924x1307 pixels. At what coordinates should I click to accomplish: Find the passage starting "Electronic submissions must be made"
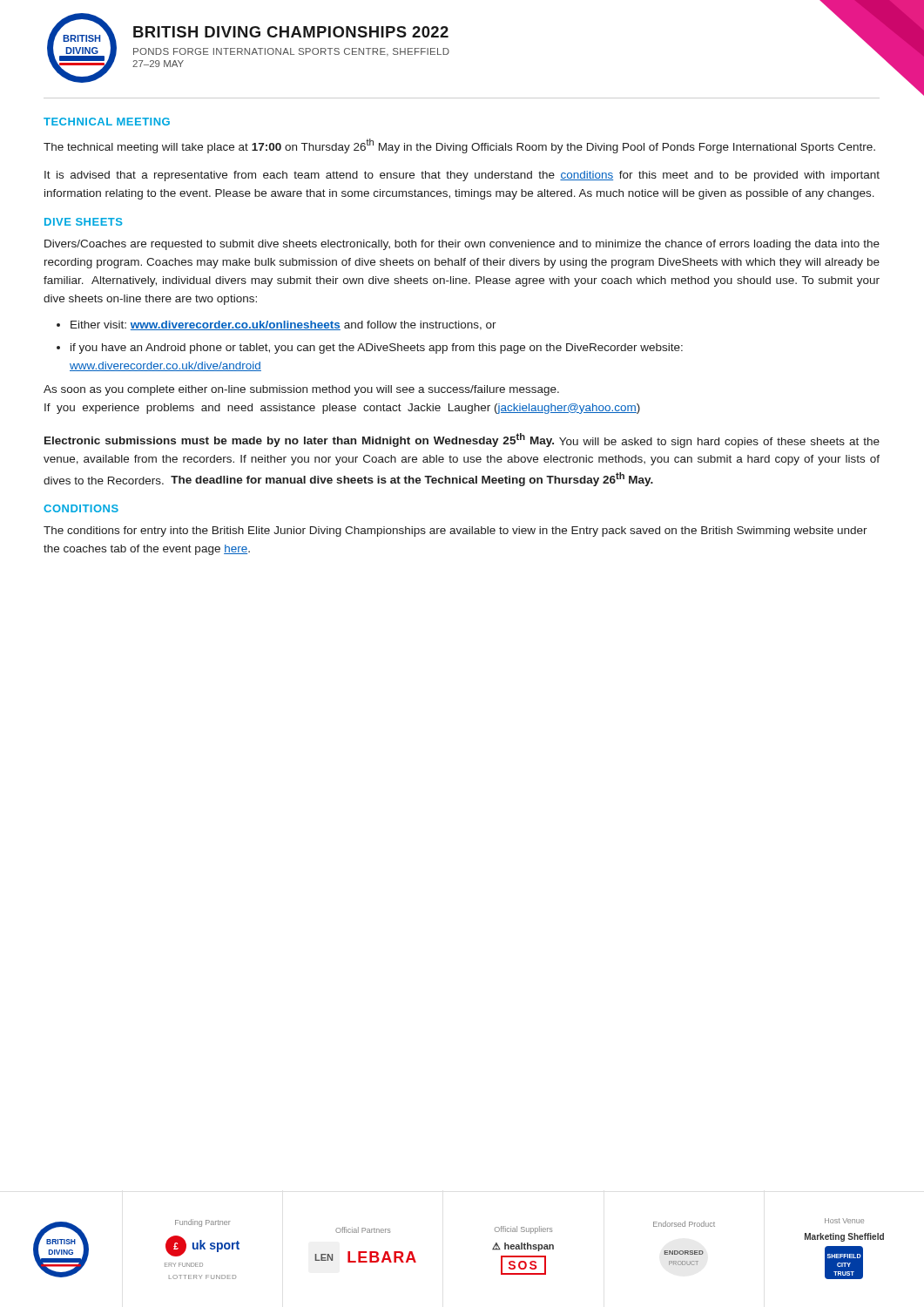tap(462, 459)
